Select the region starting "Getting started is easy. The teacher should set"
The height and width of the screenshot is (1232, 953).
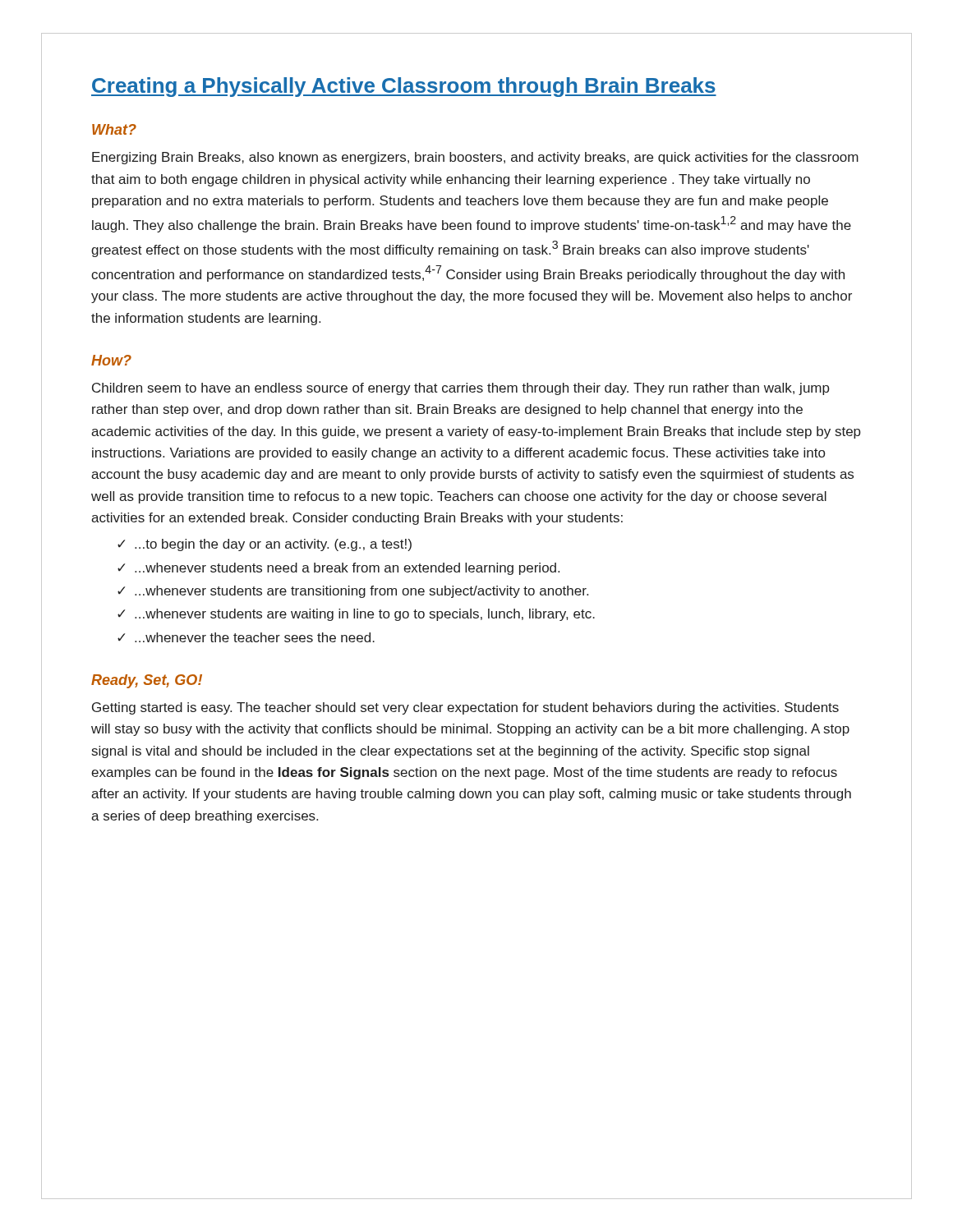tap(471, 762)
